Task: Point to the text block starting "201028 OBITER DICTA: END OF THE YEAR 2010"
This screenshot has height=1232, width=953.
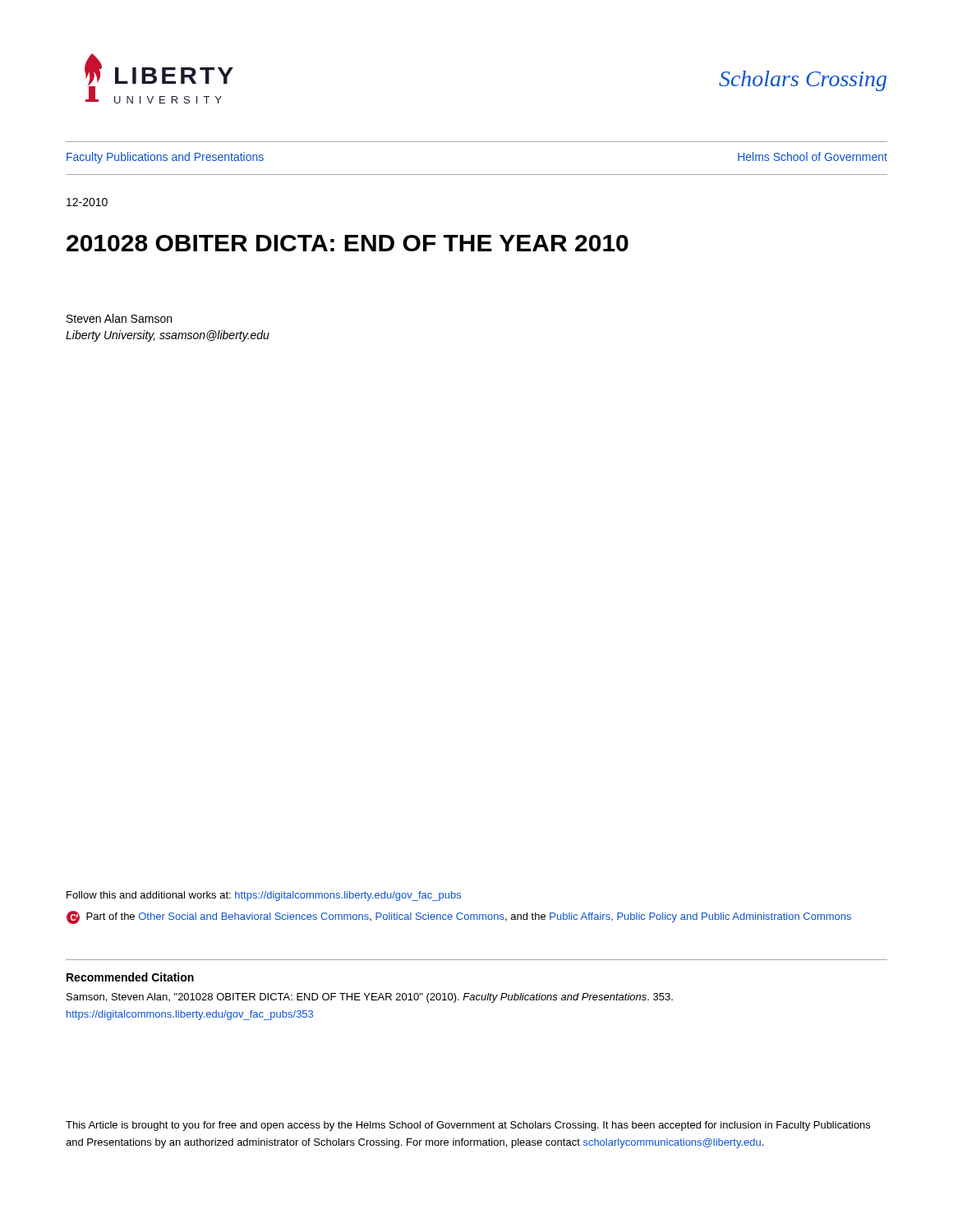Action: [x=347, y=243]
